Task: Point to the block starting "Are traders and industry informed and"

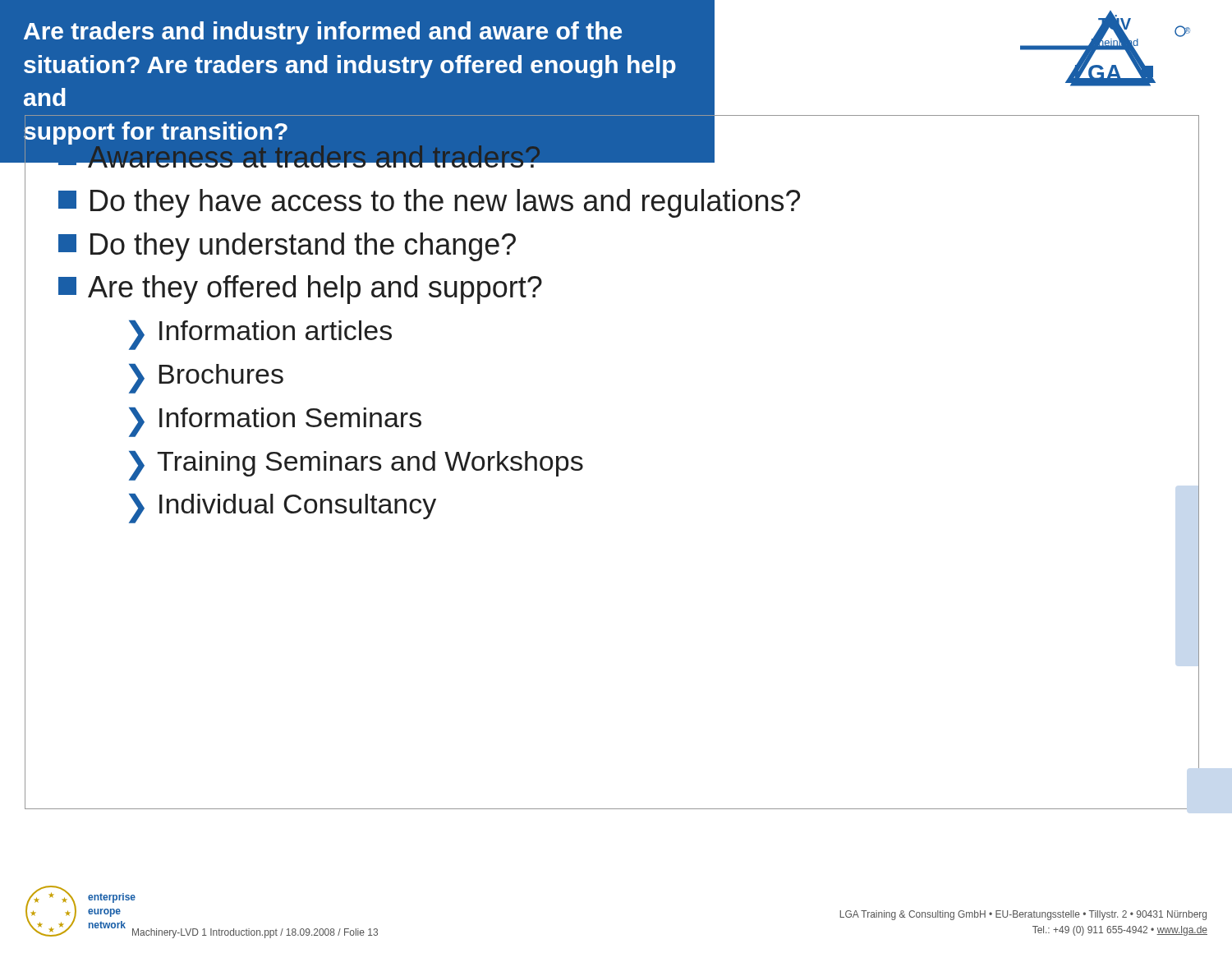Action: click(x=357, y=81)
